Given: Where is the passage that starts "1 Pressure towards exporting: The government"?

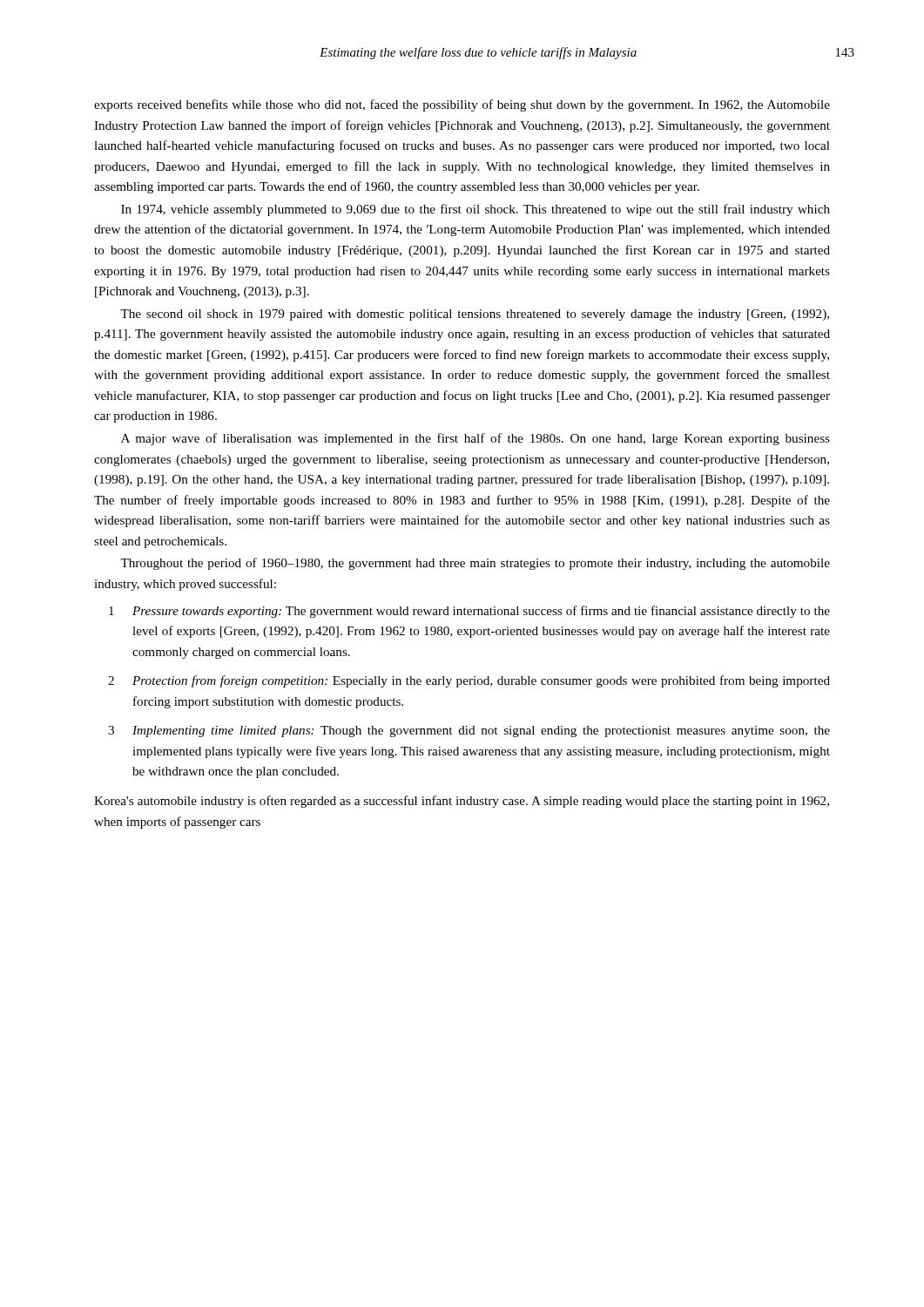Looking at the screenshot, I should click(x=469, y=631).
